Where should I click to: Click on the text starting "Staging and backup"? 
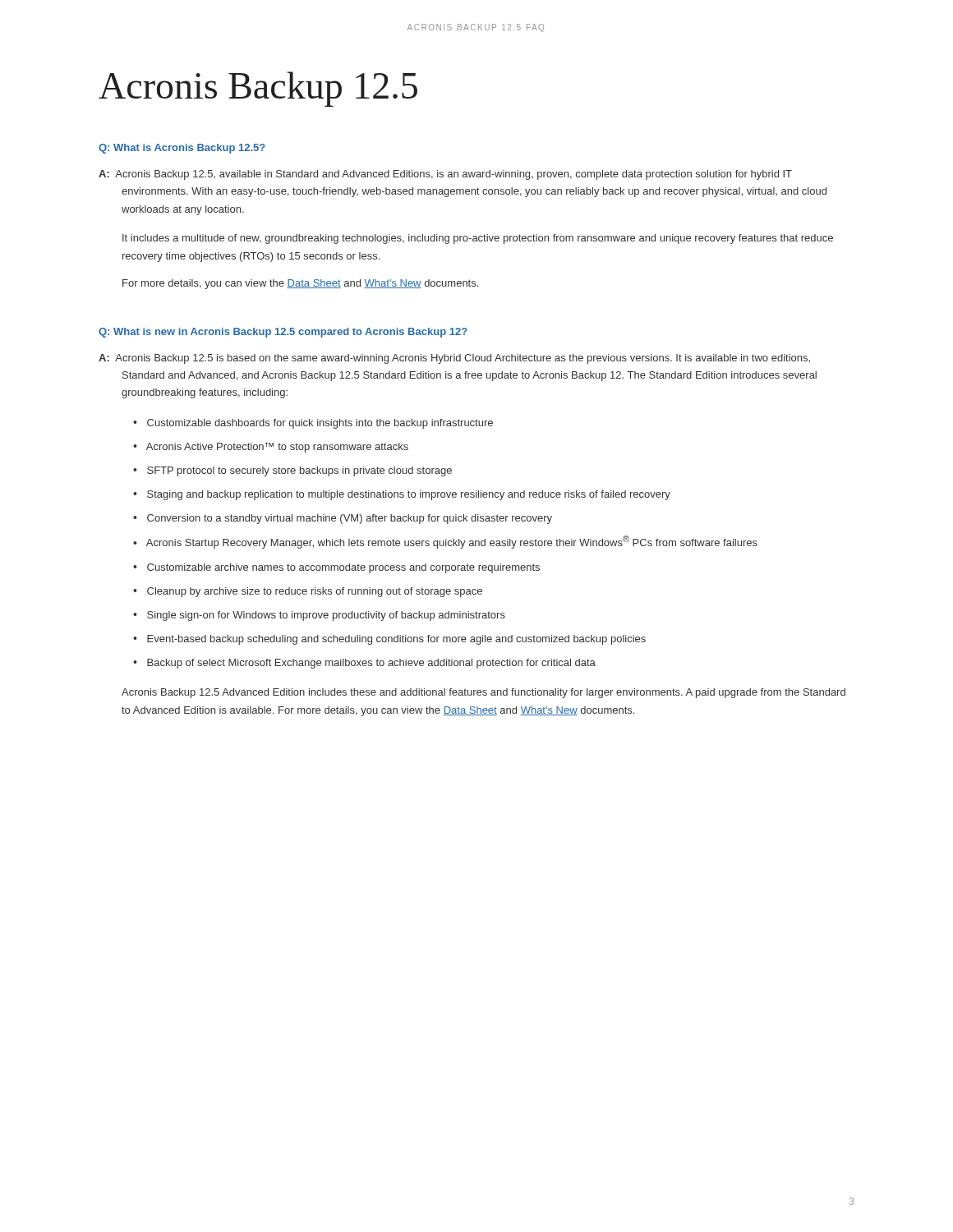pos(407,494)
